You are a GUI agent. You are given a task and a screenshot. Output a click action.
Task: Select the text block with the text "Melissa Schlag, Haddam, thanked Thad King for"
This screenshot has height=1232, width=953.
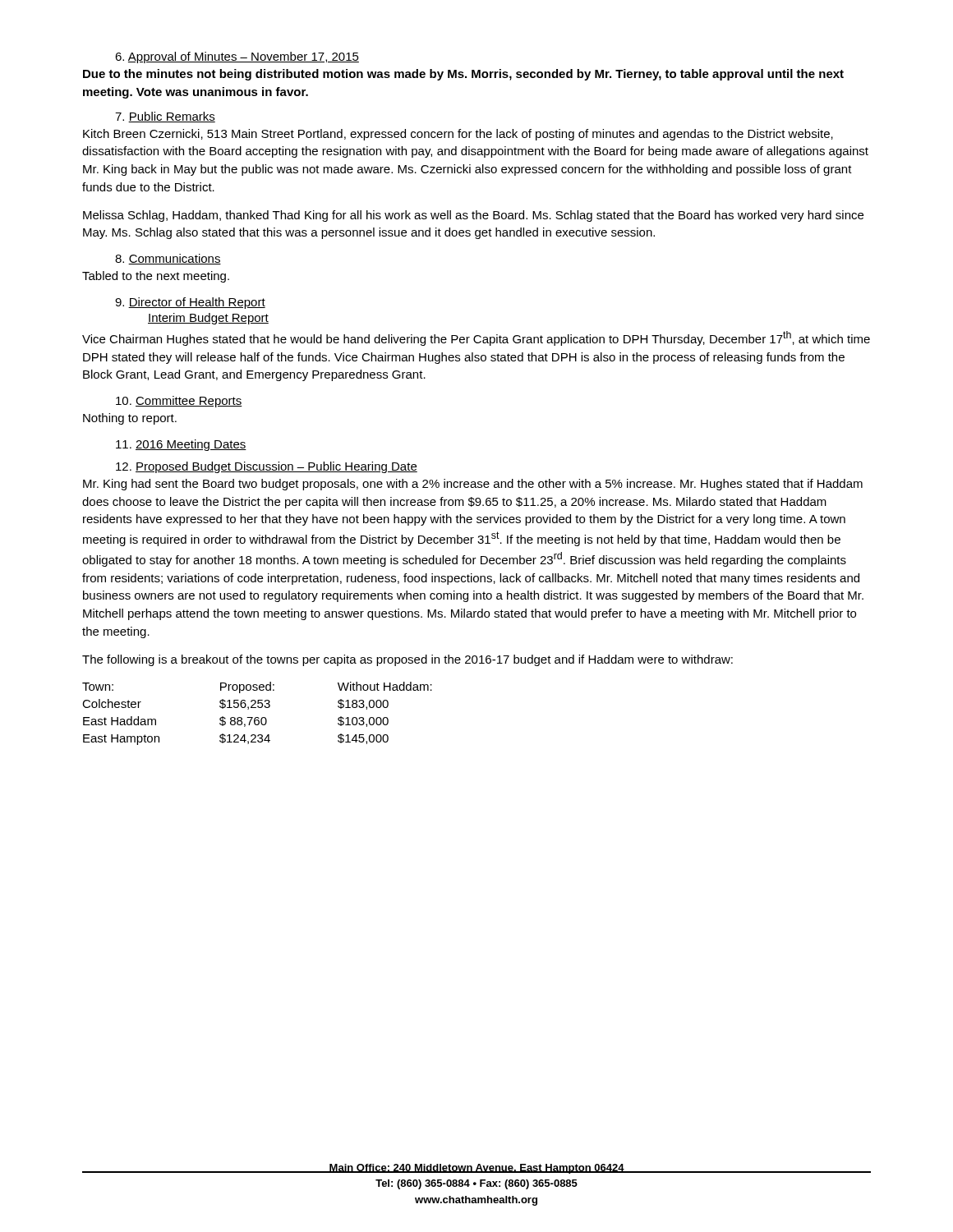pyautogui.click(x=476, y=224)
